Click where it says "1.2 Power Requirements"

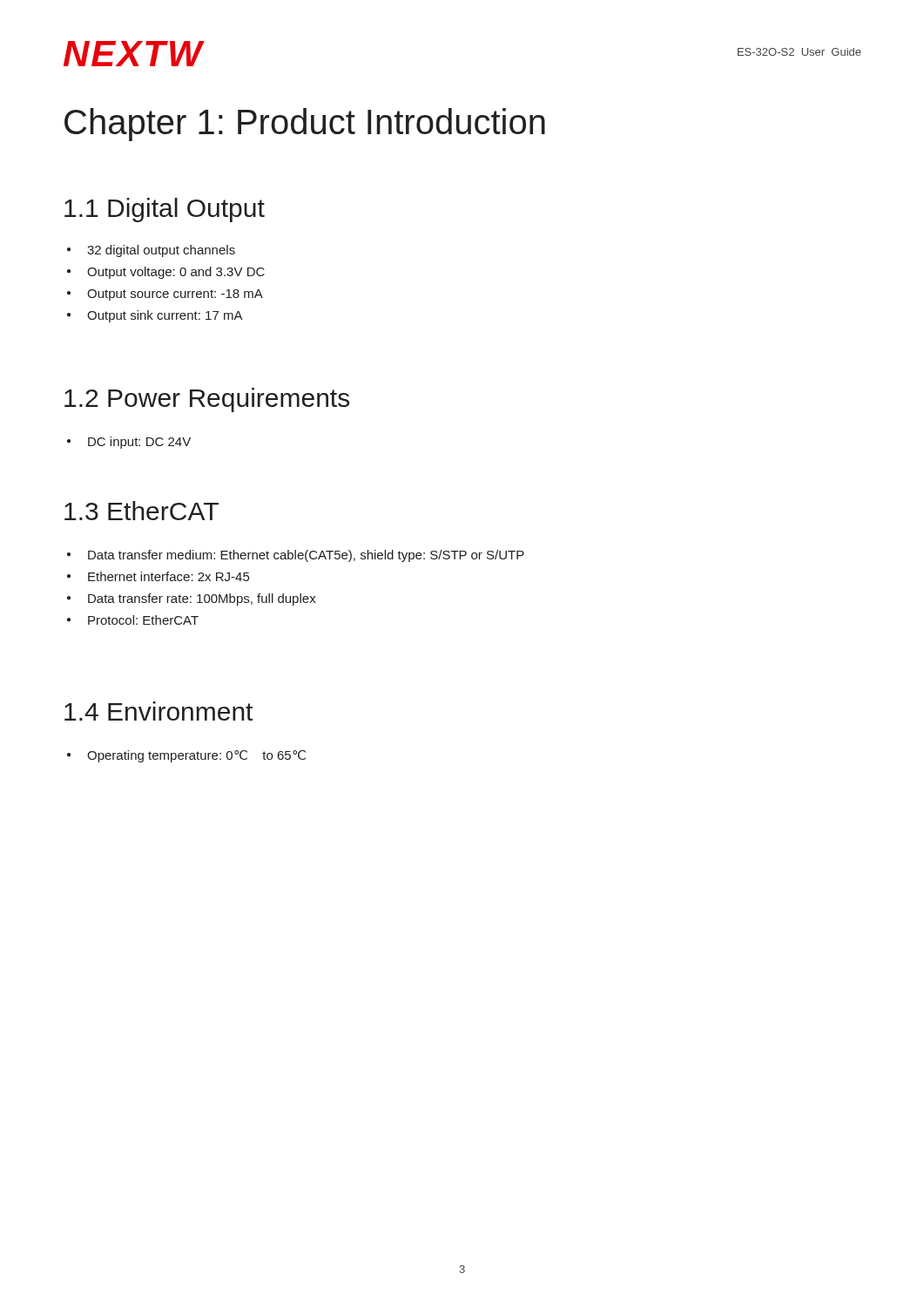click(x=207, y=400)
